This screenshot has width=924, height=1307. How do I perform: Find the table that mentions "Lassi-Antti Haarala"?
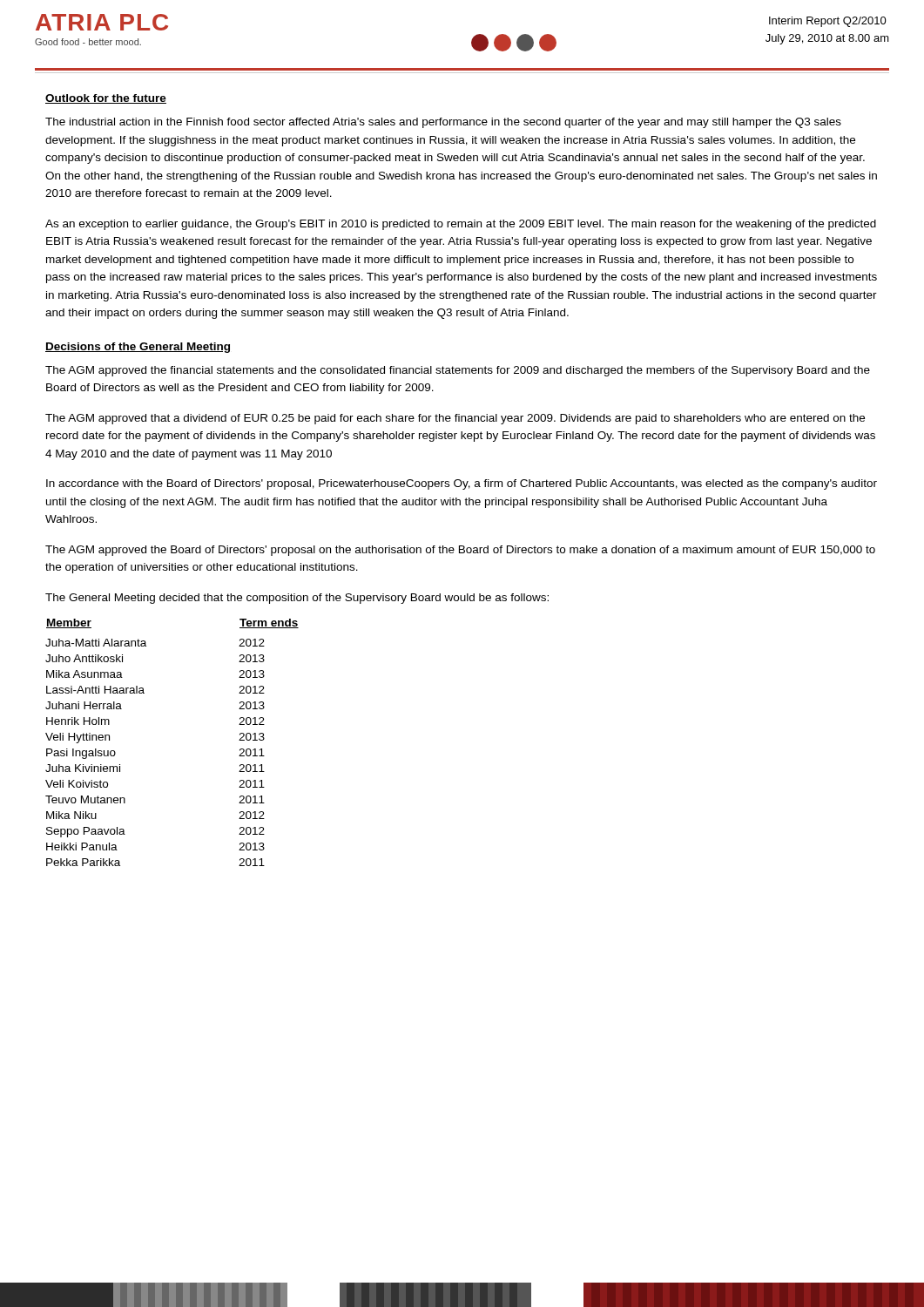462,743
